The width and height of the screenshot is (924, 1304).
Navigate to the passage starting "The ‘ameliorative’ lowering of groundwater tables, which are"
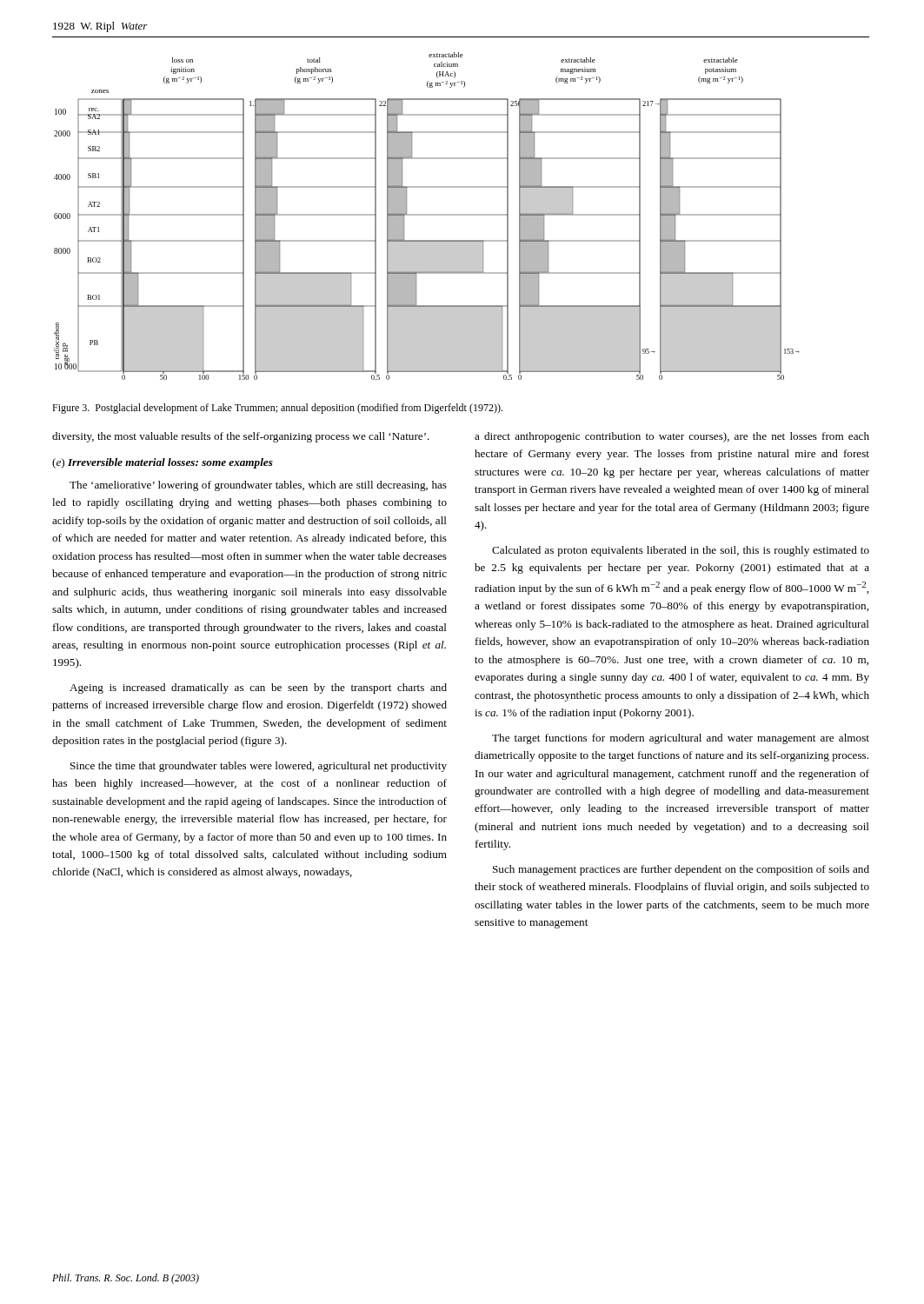tap(249, 573)
